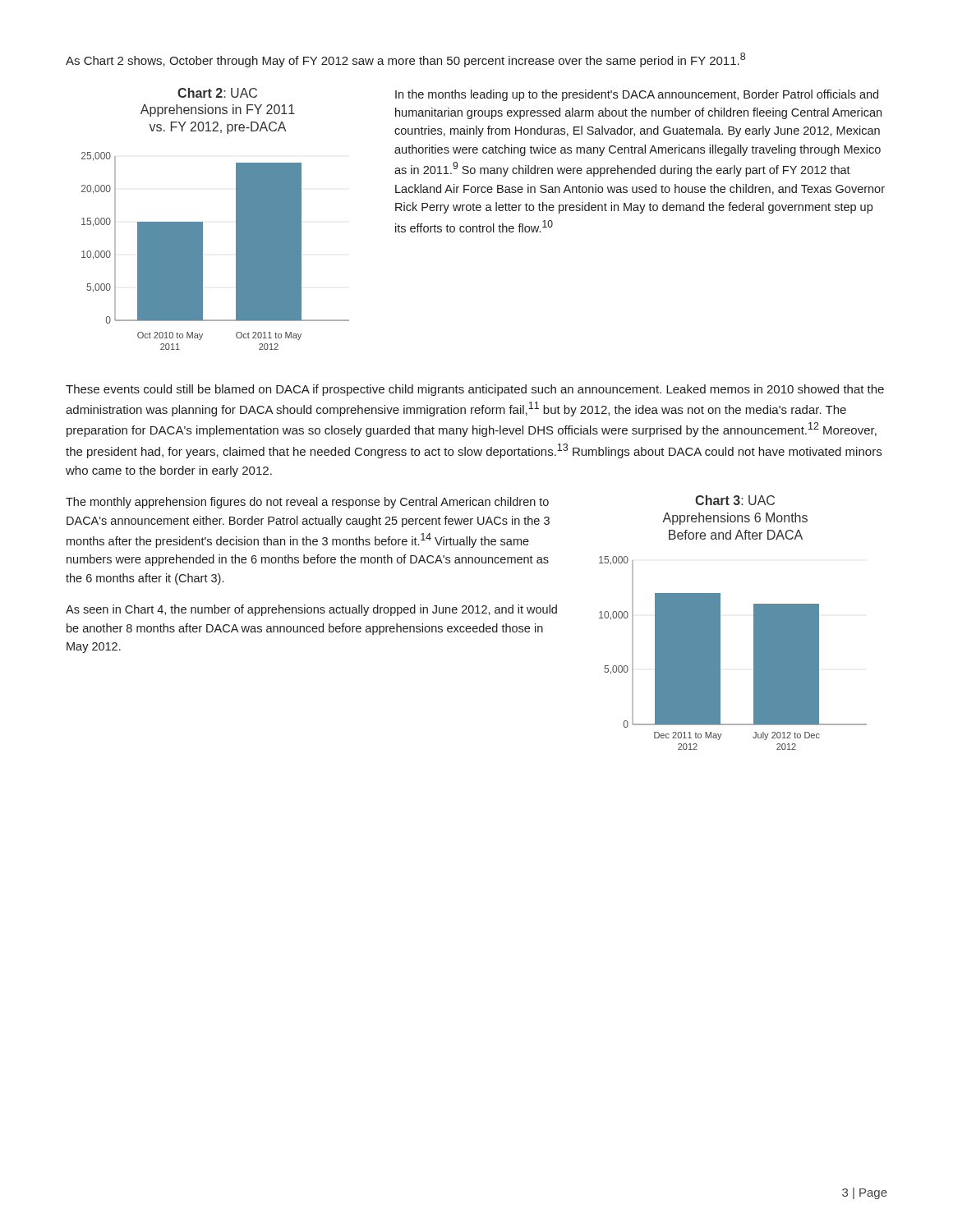Find the element starting "As Chart 2 shows, October through May of"
Image resolution: width=953 pixels, height=1232 pixels.
coord(406,59)
